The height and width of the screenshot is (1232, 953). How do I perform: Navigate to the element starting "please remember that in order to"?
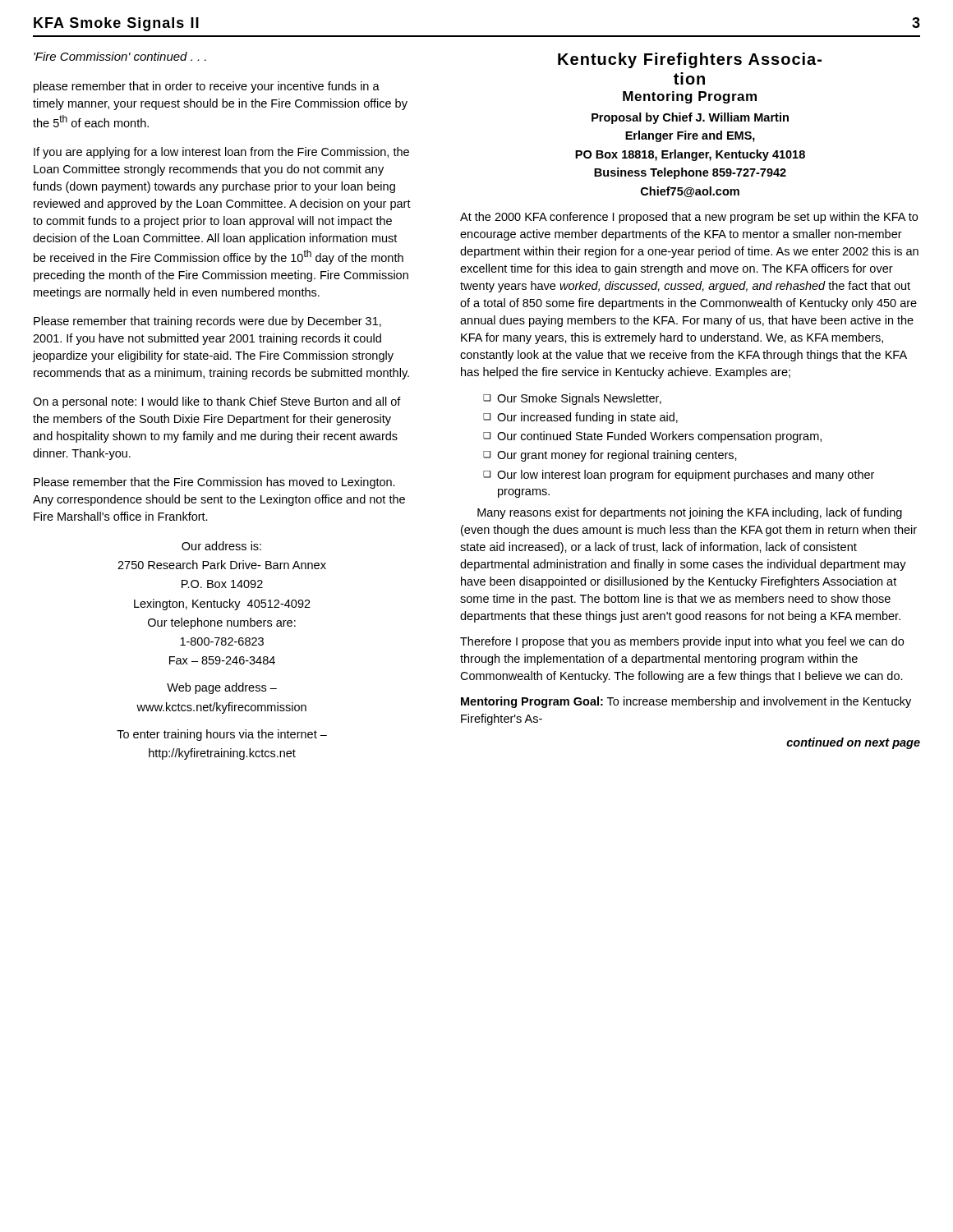pos(220,105)
